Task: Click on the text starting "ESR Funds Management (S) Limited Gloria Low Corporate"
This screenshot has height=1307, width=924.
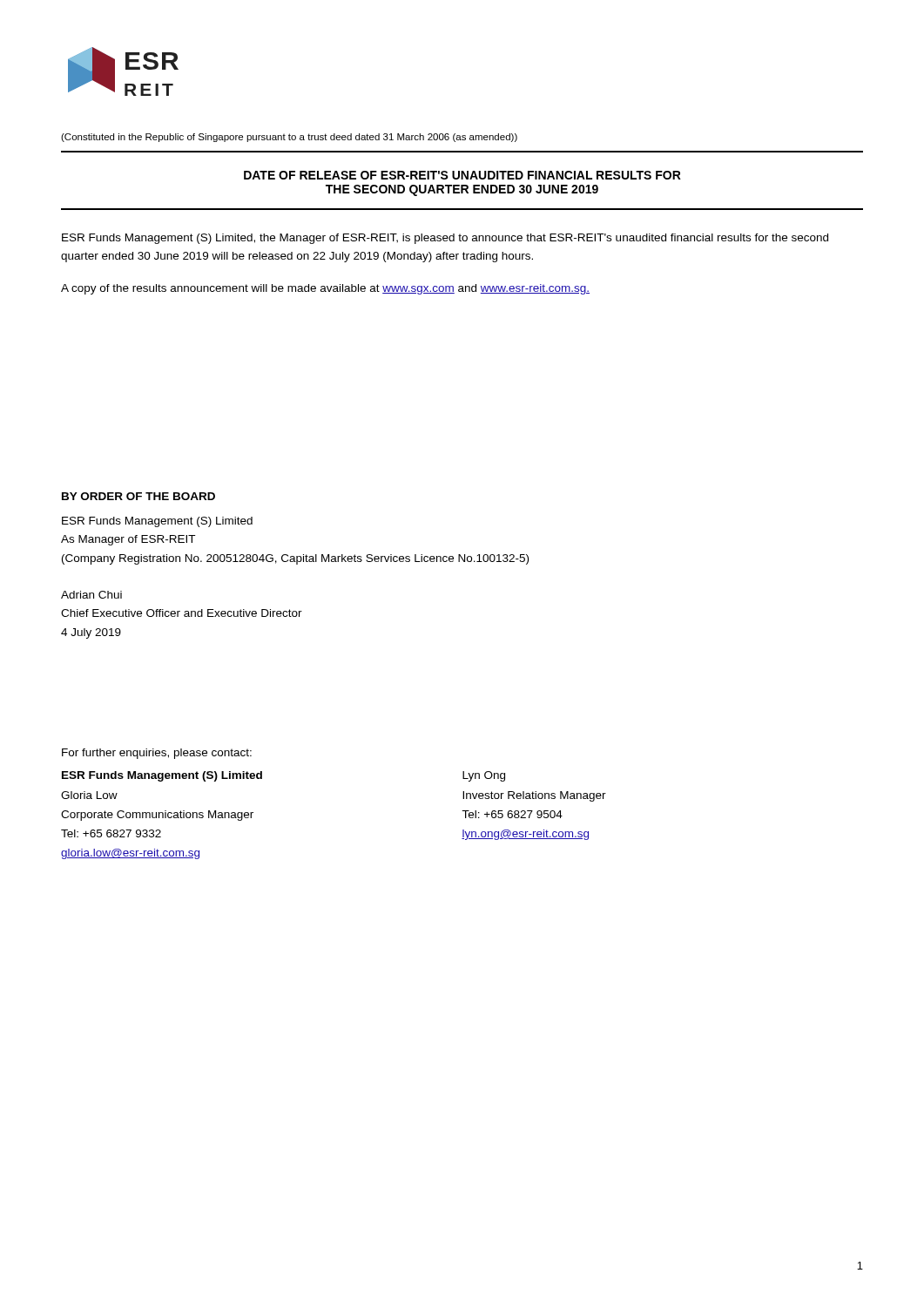Action: point(462,815)
